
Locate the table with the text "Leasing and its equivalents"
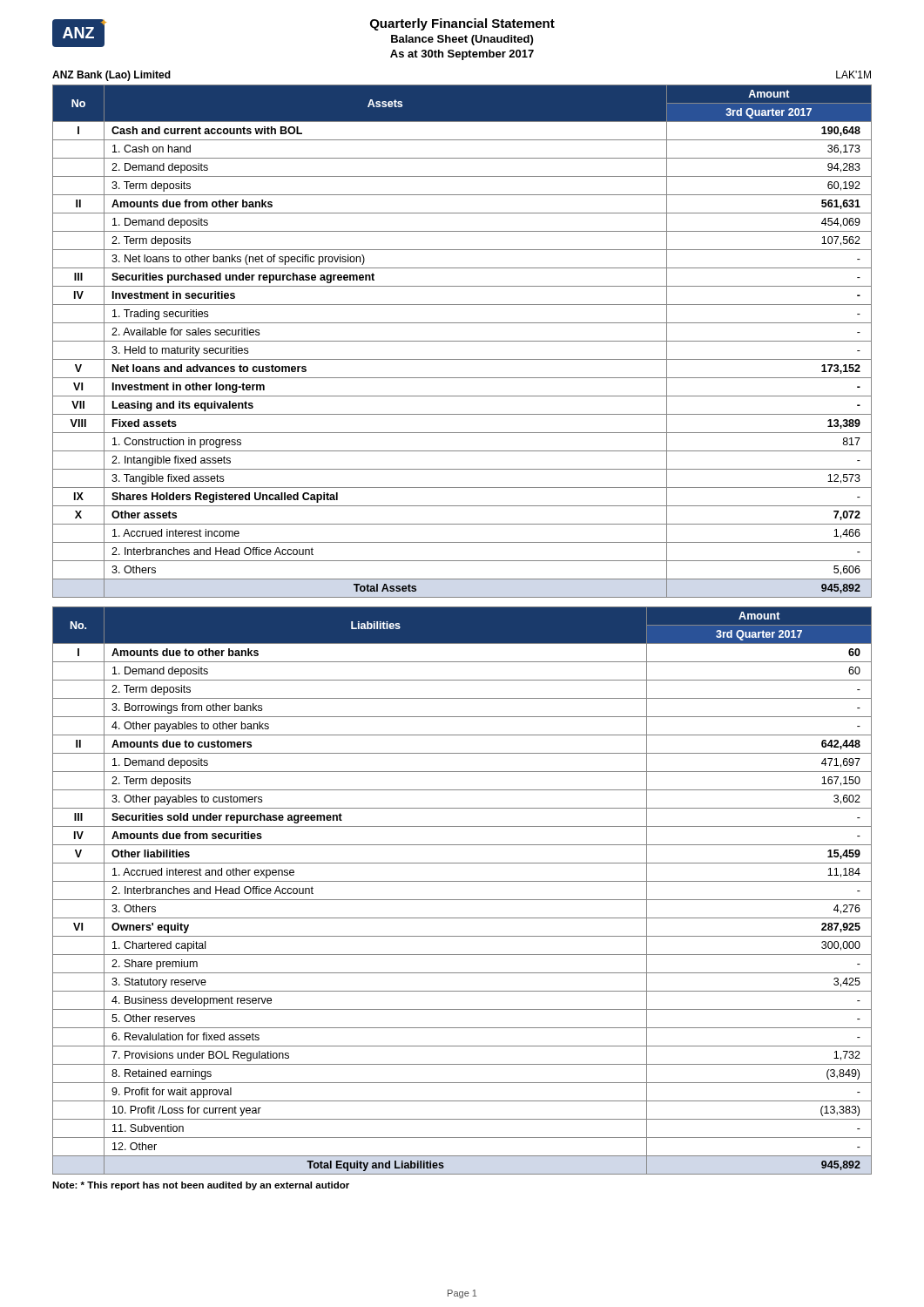pyautogui.click(x=462, y=341)
